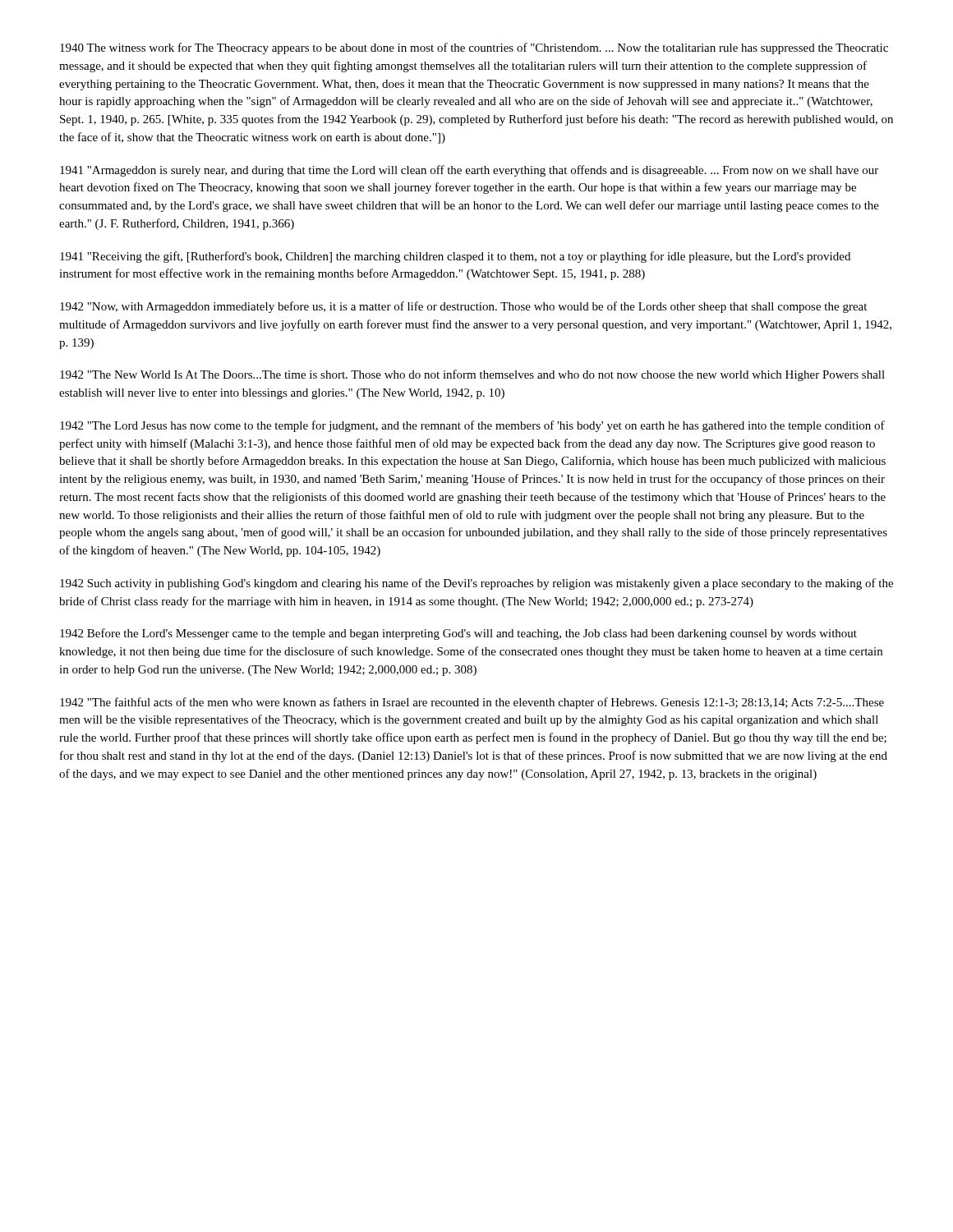Navigate to the block starting "1942 "Now, with Armageddon"
The width and height of the screenshot is (953, 1232).
point(476,324)
